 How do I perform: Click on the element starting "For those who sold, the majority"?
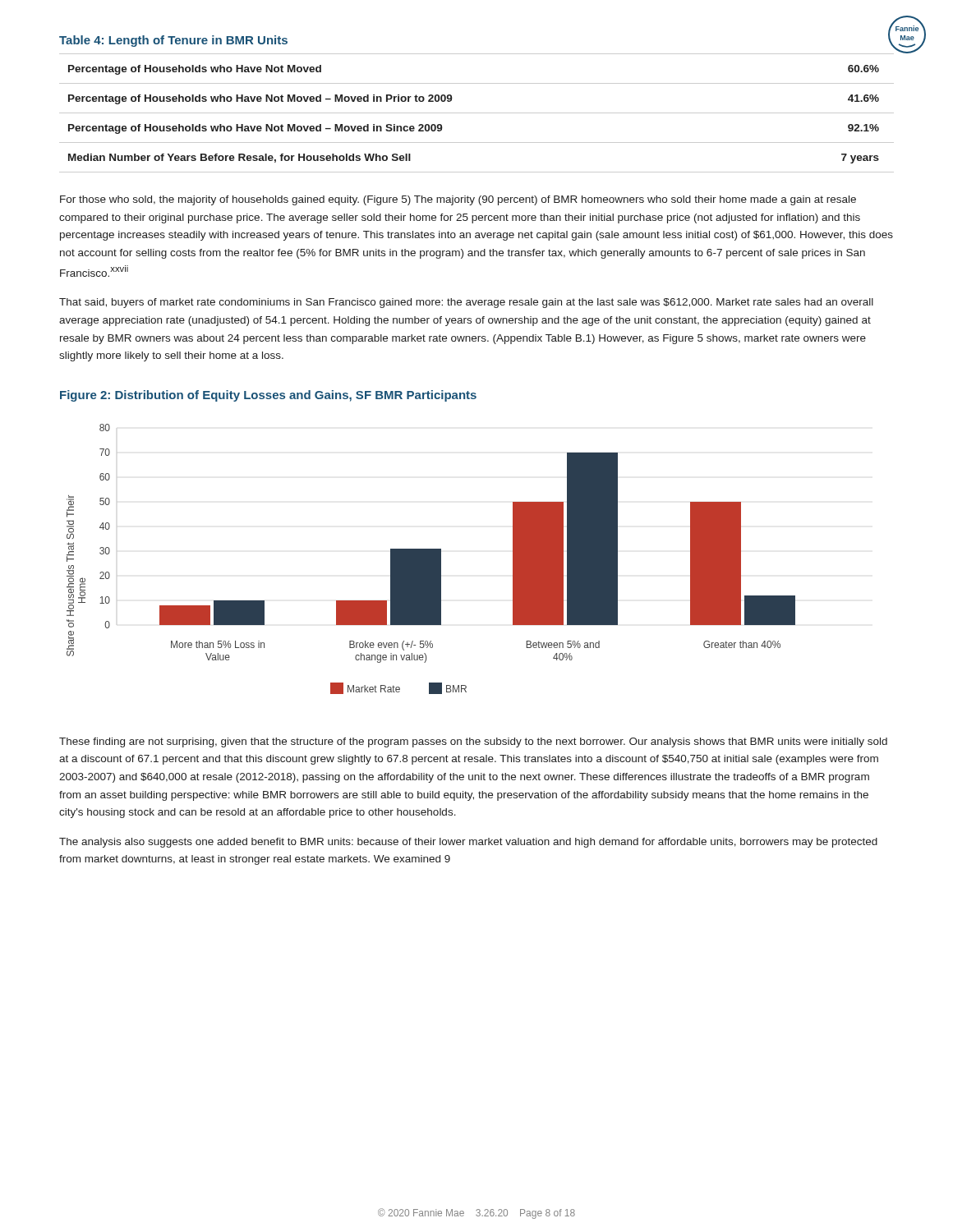tap(476, 236)
